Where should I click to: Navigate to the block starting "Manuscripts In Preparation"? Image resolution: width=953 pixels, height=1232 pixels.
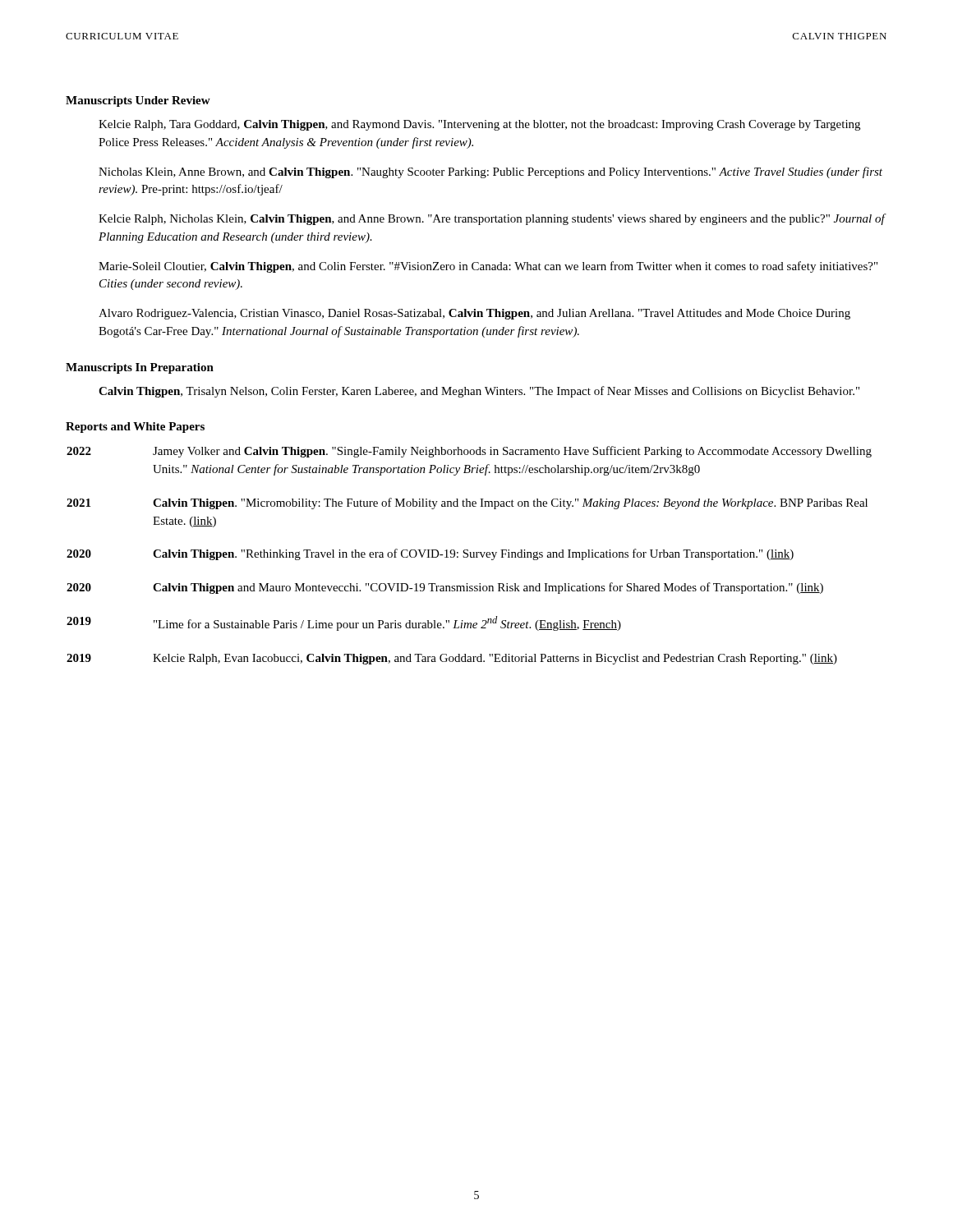[x=140, y=367]
